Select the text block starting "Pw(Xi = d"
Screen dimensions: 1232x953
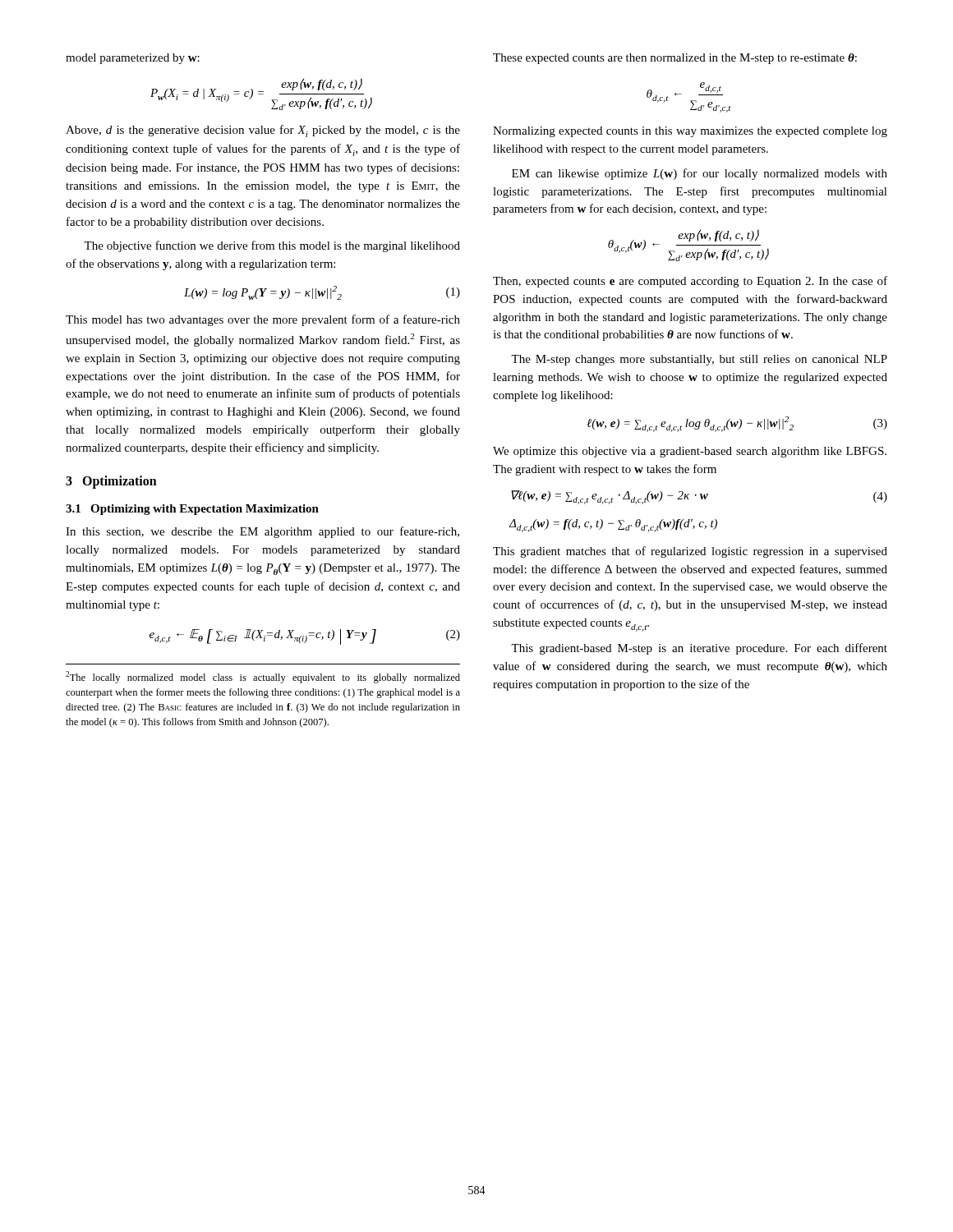(x=262, y=94)
